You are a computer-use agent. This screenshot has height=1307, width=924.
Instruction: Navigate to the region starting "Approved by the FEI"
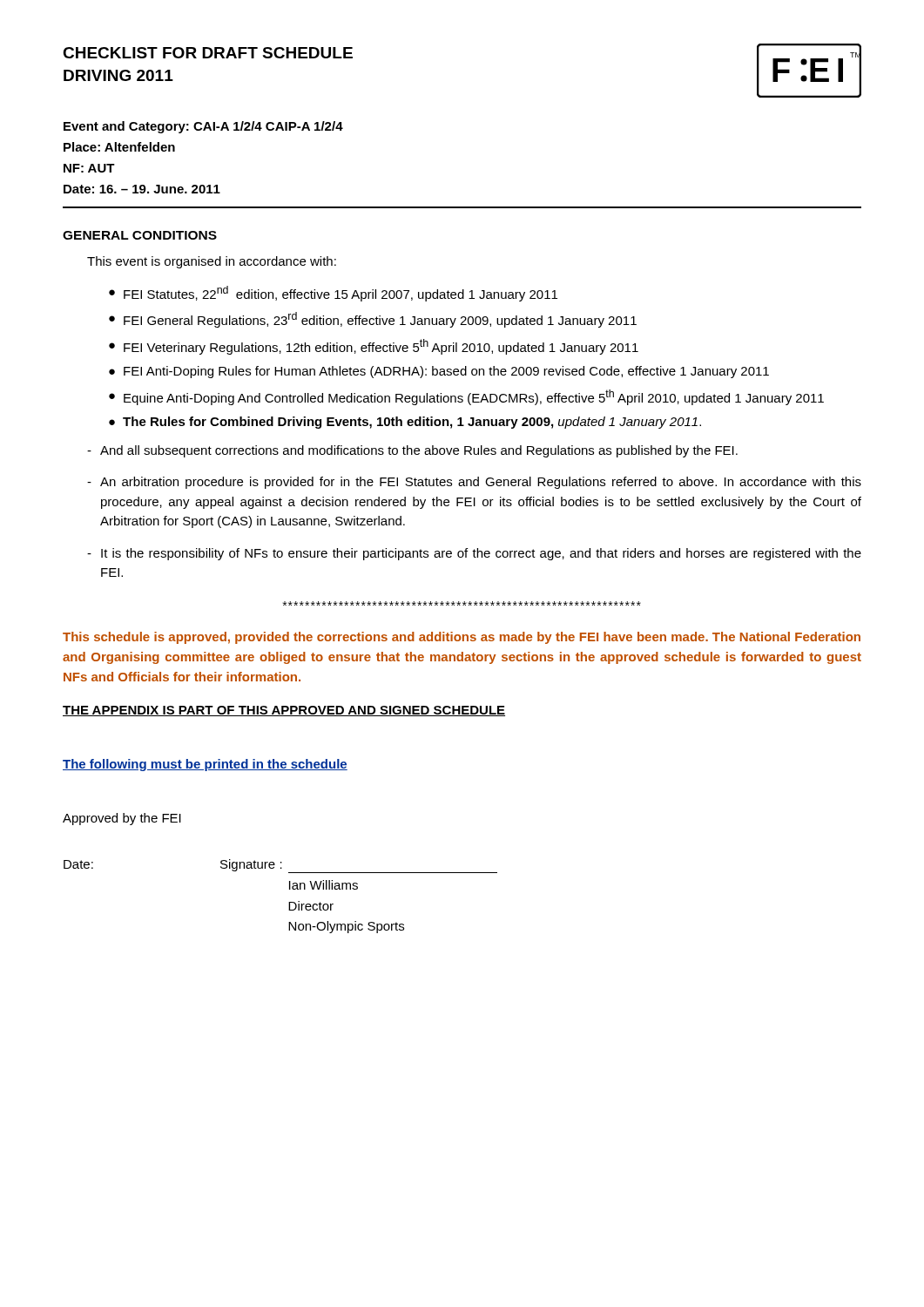[122, 818]
